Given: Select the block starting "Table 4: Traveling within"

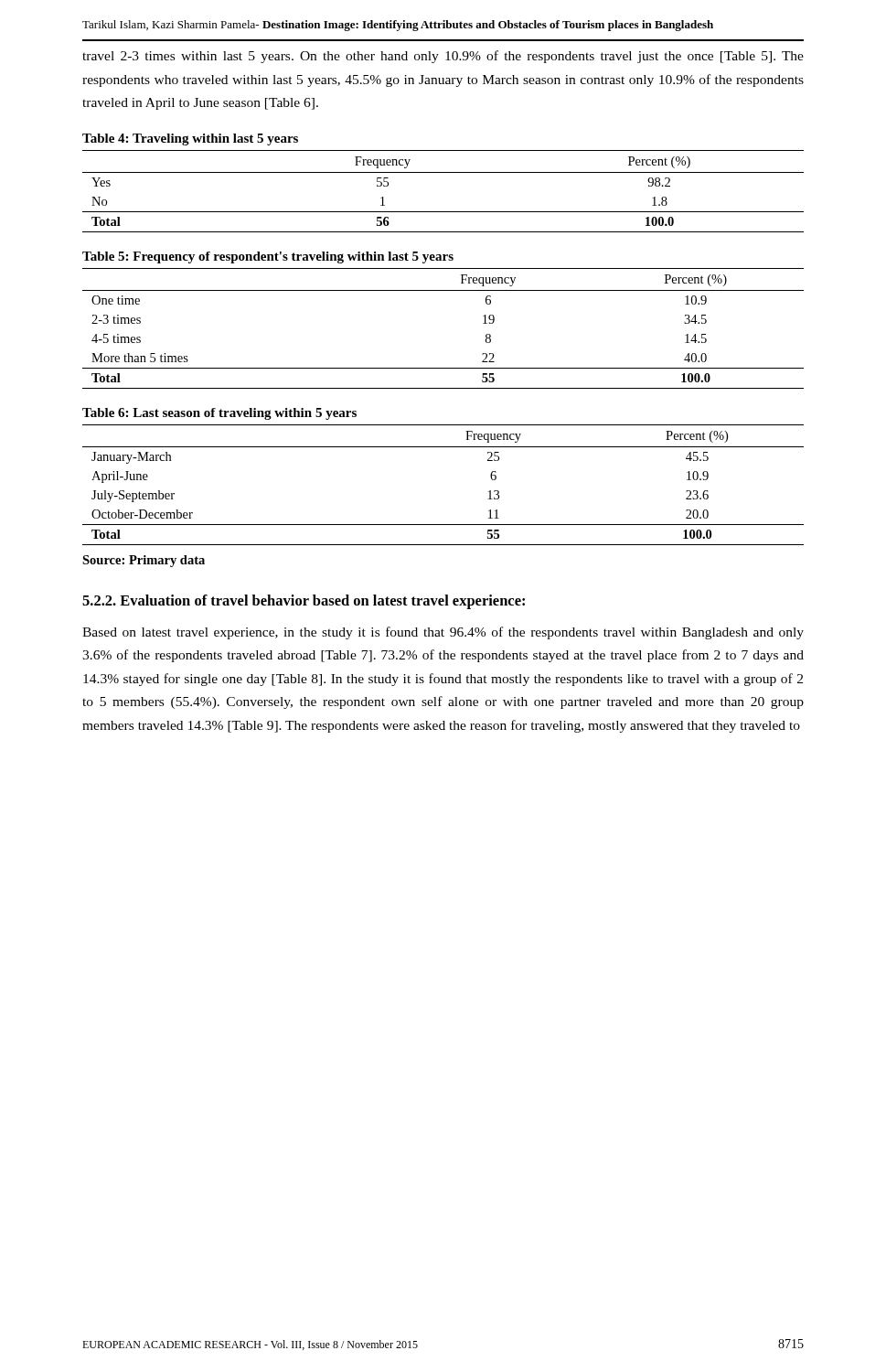Looking at the screenshot, I should coord(190,138).
